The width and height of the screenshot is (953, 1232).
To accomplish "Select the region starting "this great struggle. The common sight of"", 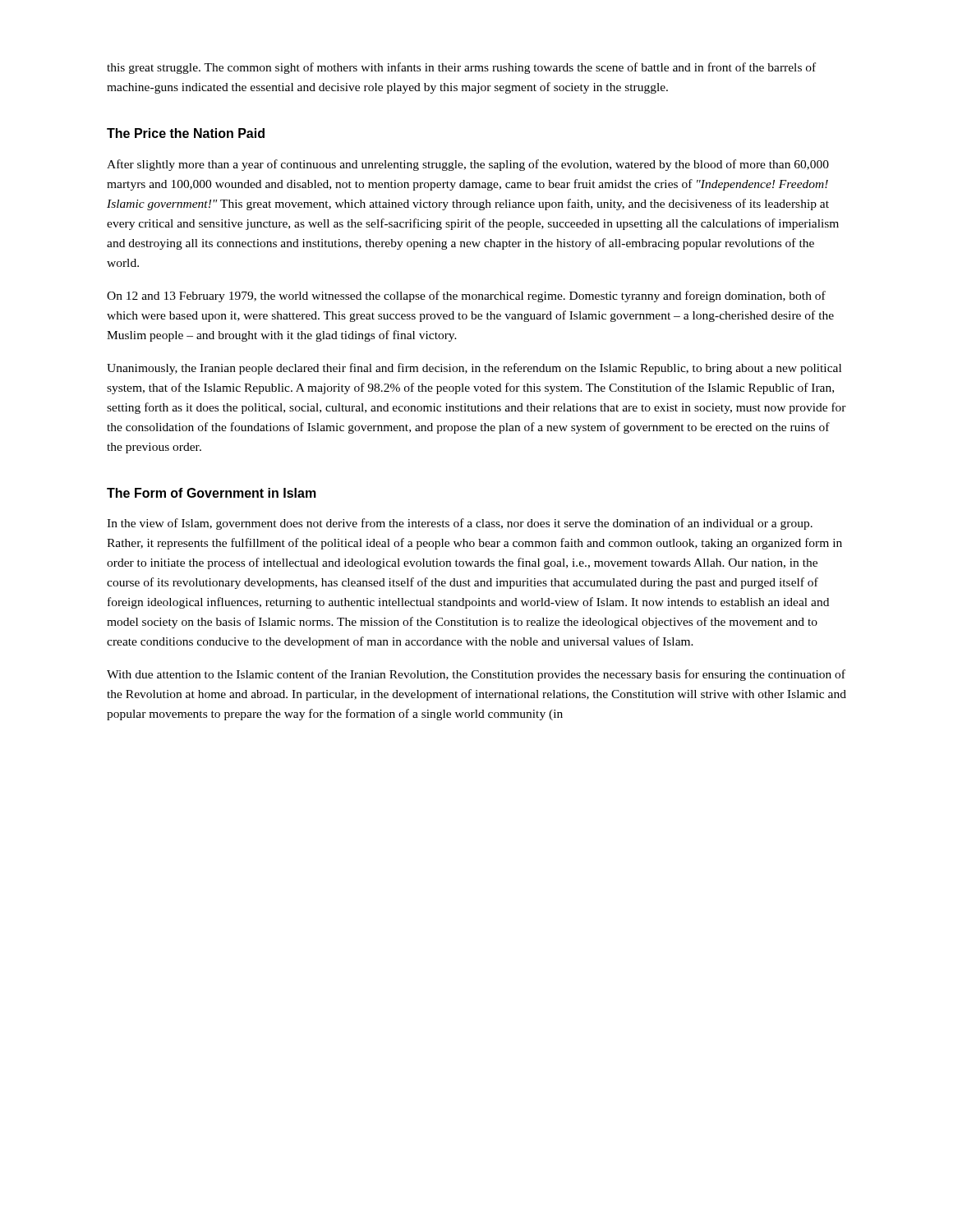I will pyautogui.click(x=476, y=77).
